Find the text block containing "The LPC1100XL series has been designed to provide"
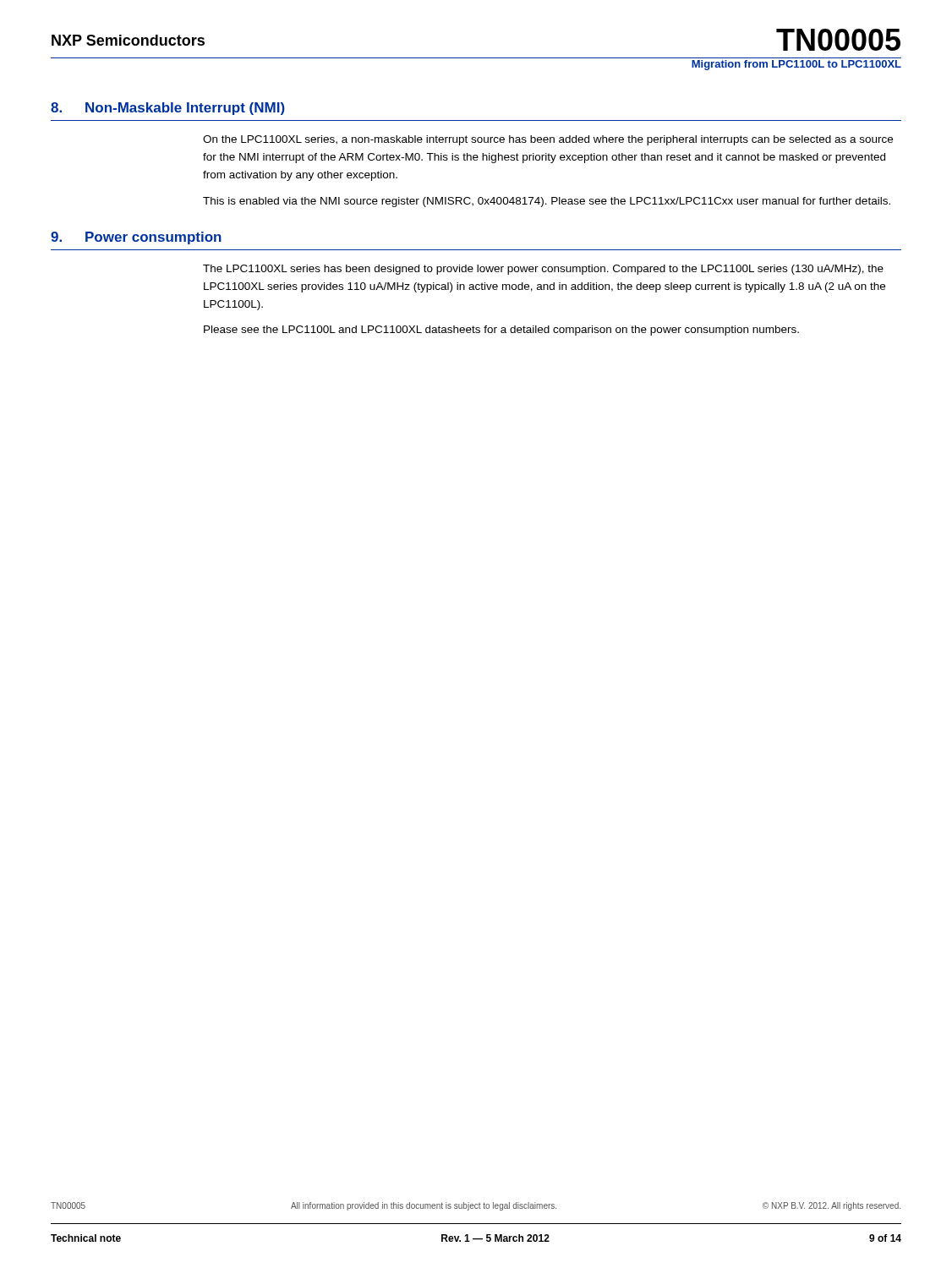The width and height of the screenshot is (952, 1268). [x=544, y=286]
